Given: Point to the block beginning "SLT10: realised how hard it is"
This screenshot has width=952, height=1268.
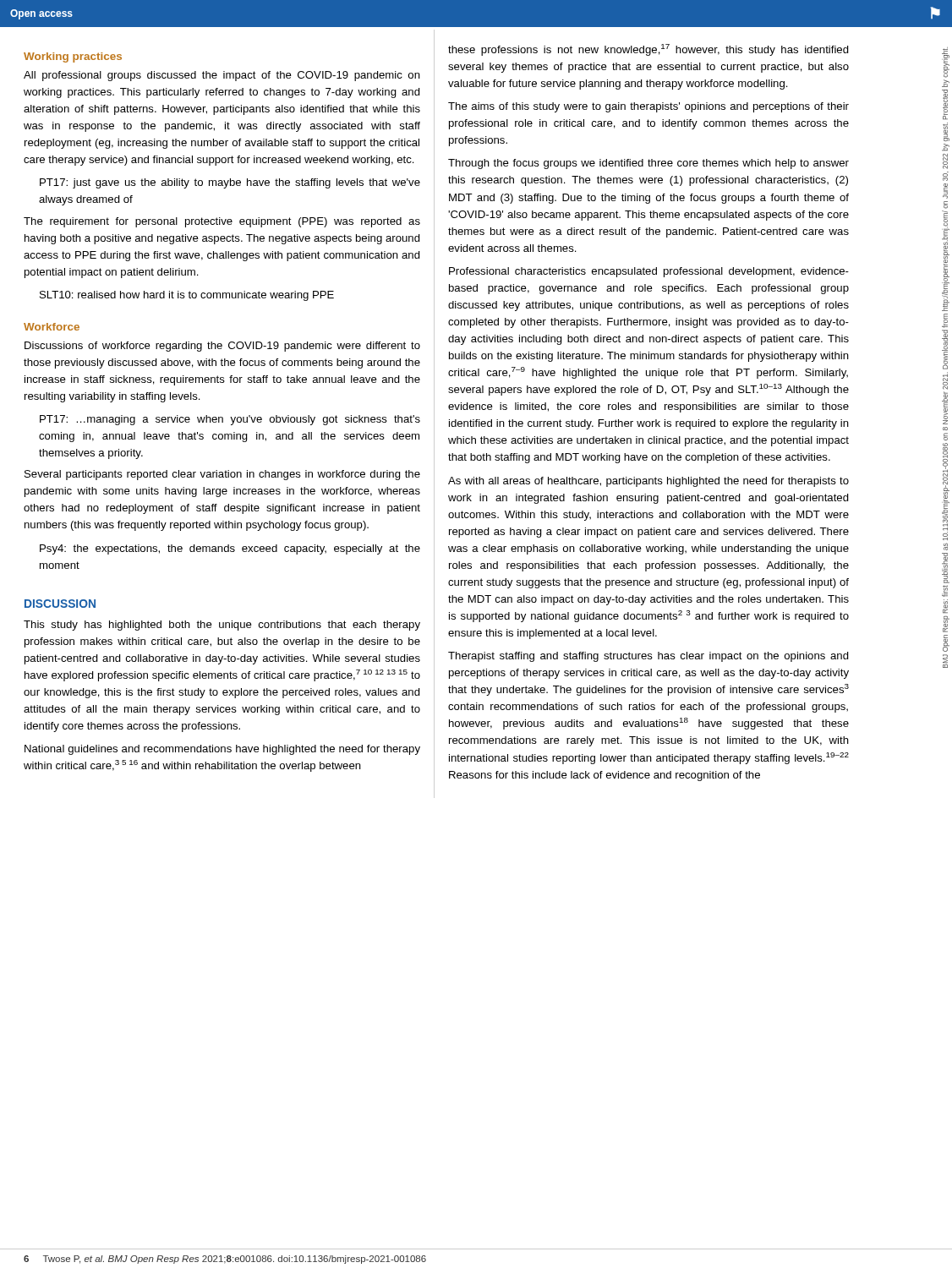Looking at the screenshot, I should click(x=187, y=294).
